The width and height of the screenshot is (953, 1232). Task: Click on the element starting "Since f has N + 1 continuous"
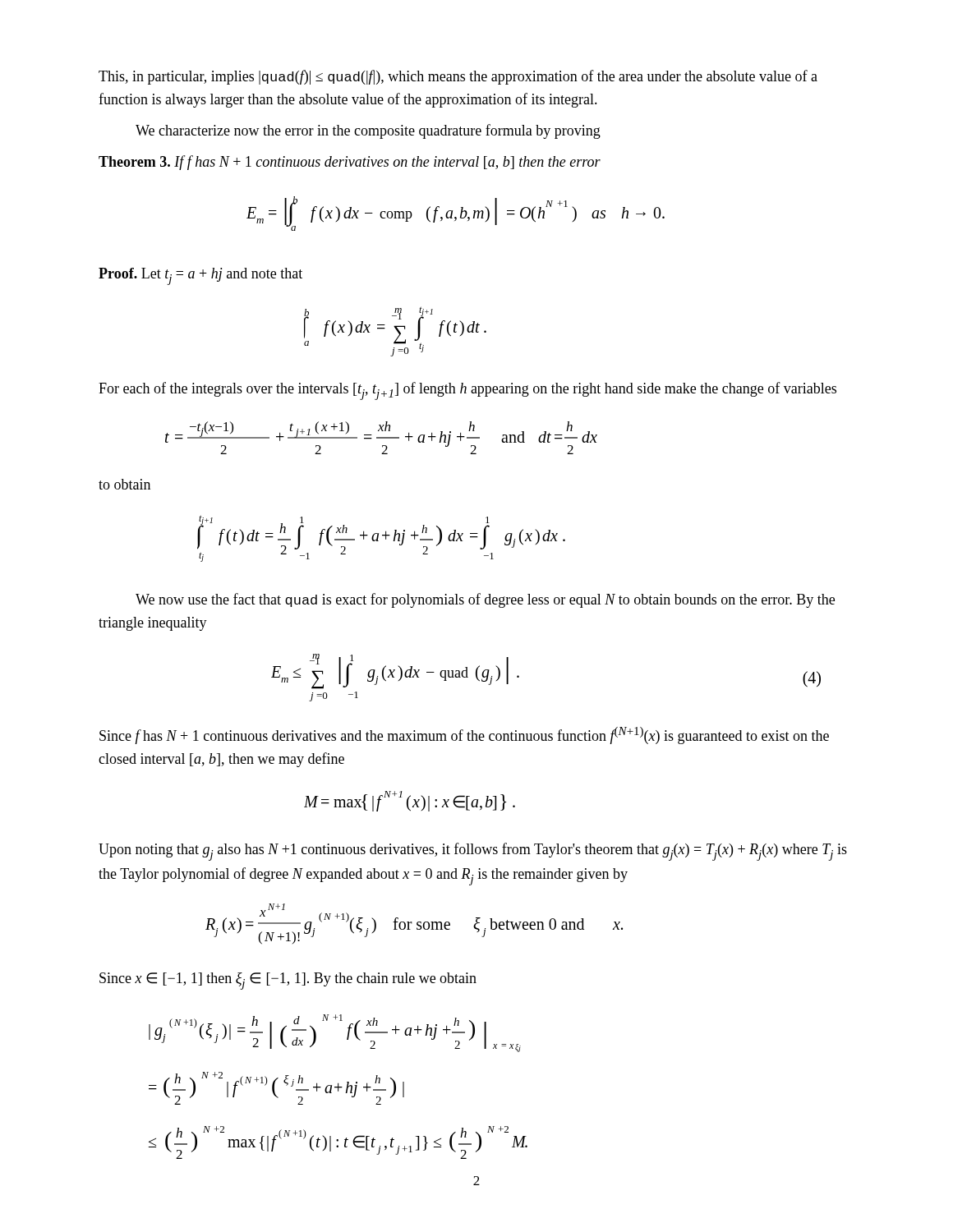pyautogui.click(x=464, y=746)
